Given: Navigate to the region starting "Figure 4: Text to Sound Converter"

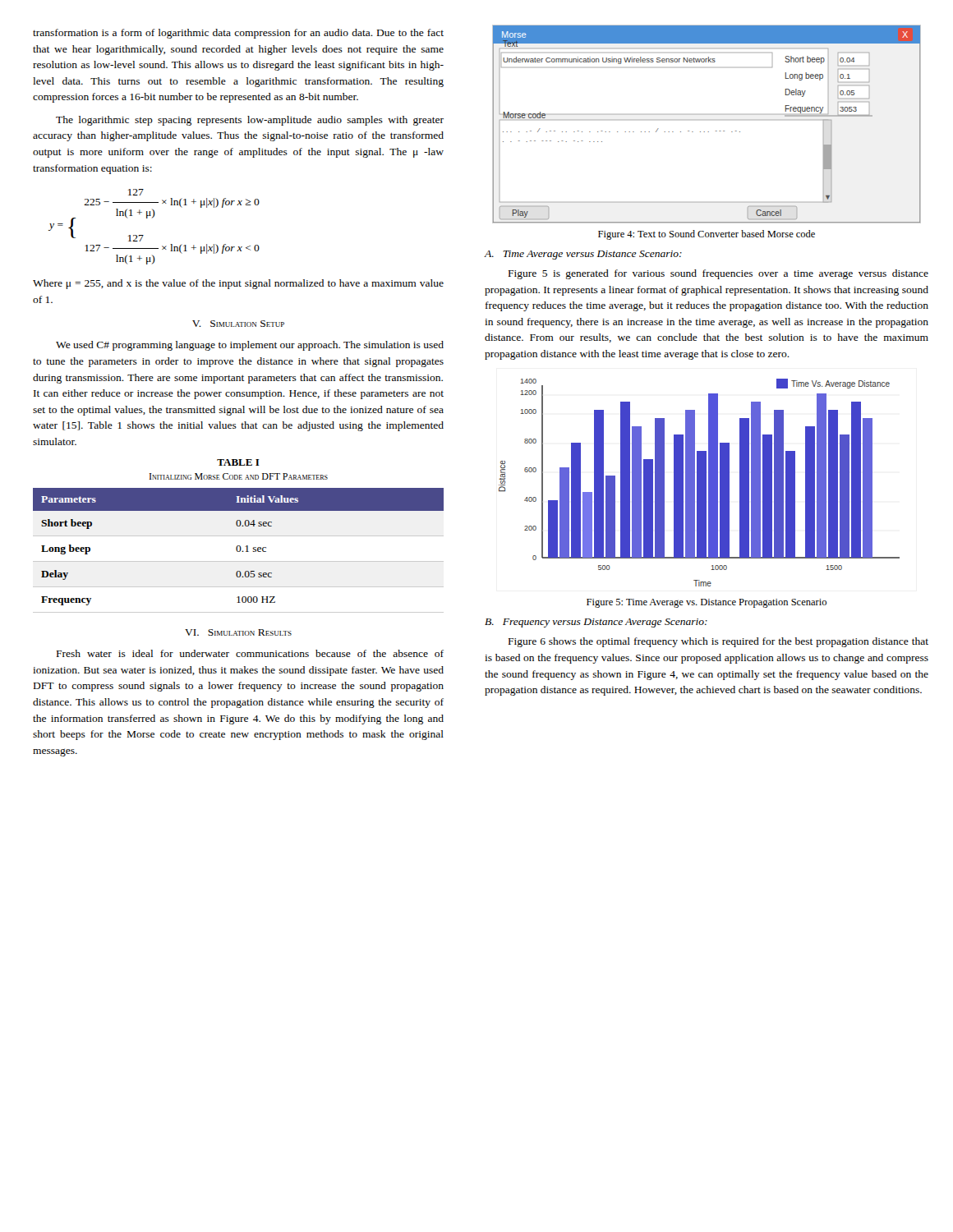Looking at the screenshot, I should [707, 234].
